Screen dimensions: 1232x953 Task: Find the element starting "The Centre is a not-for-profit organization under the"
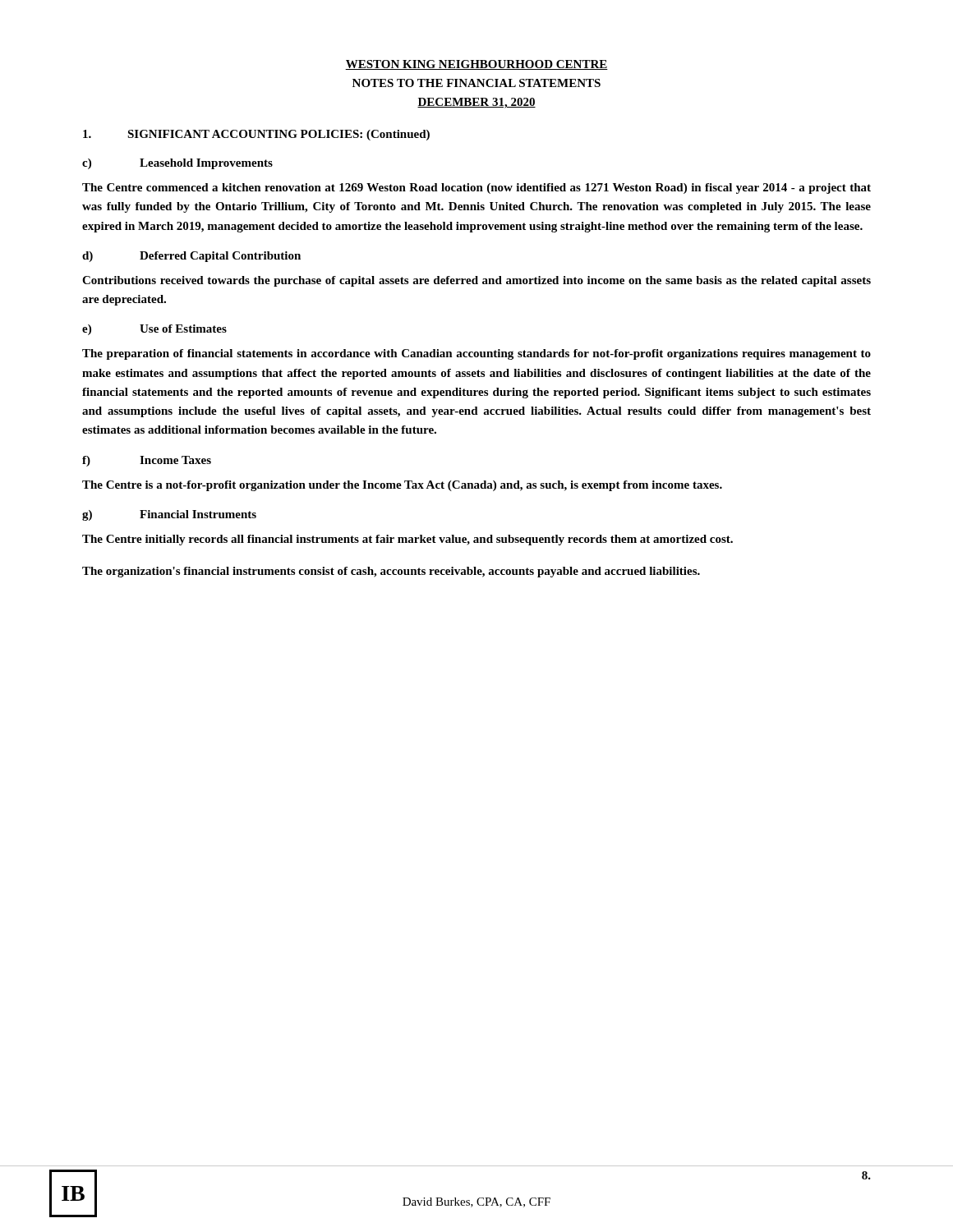point(402,484)
